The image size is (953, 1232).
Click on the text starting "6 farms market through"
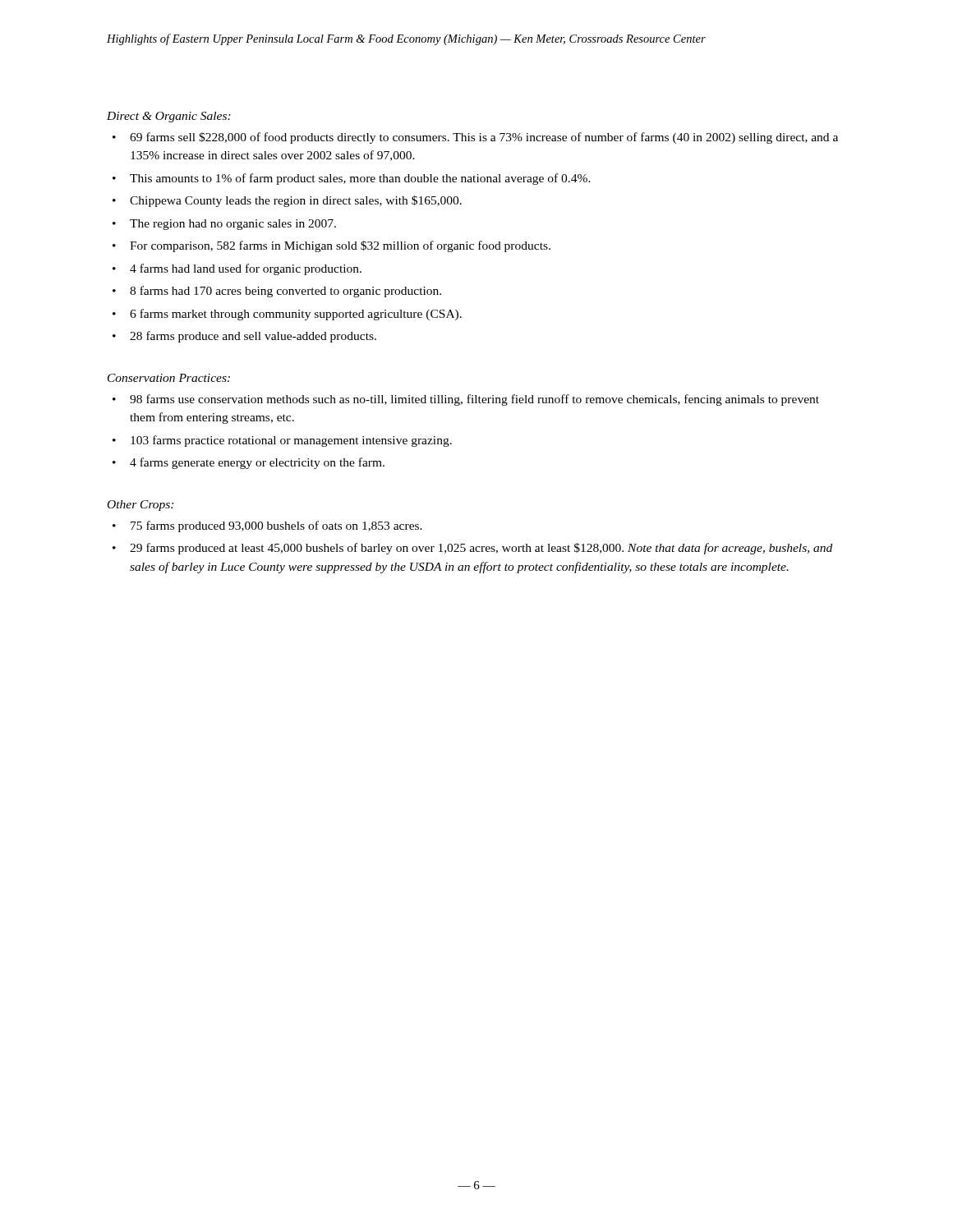[287, 315]
